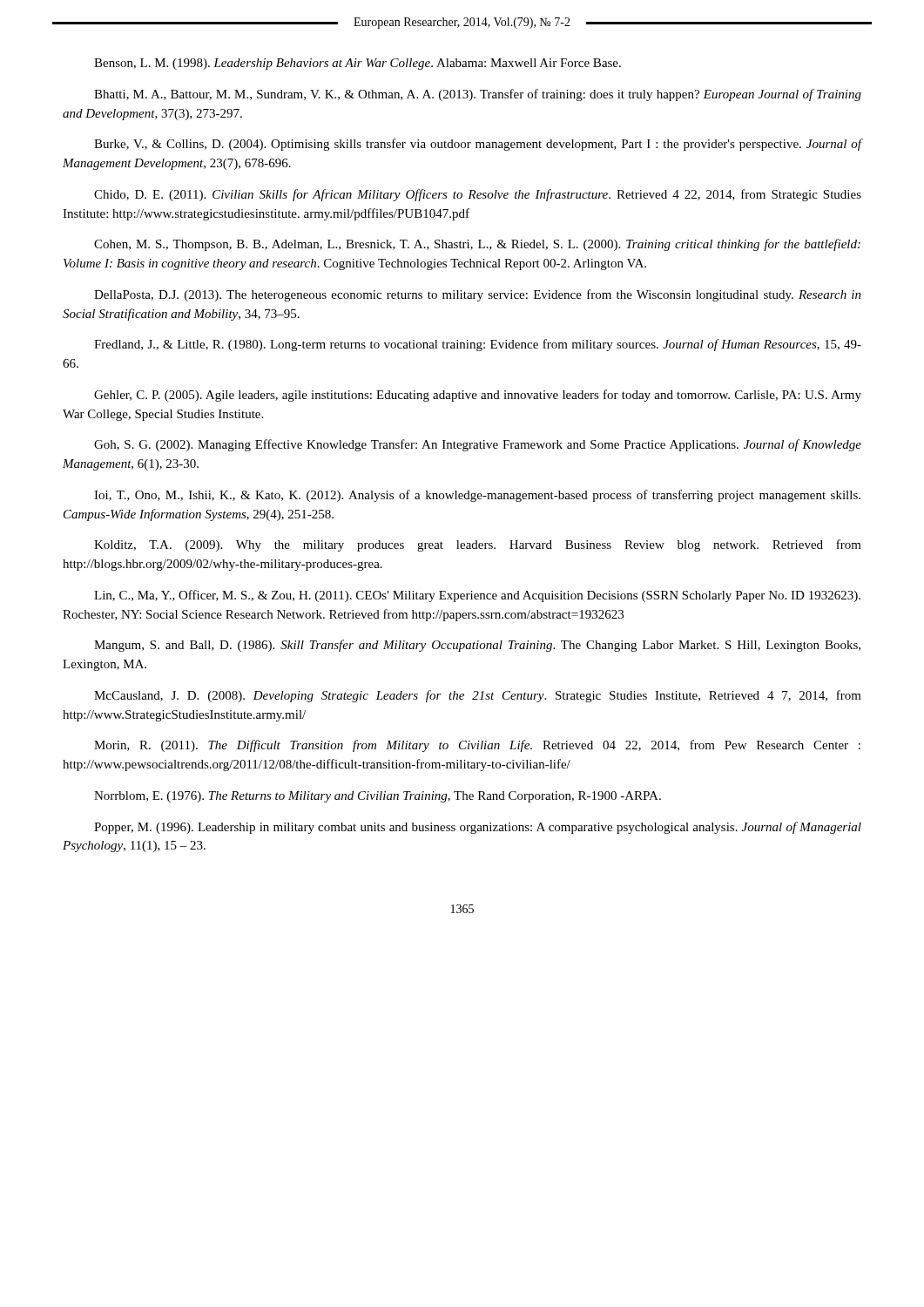Image resolution: width=924 pixels, height=1307 pixels.
Task: Select the list item that says "Lin, C., Ma, Y., Officer, M. S.,"
Action: pyautogui.click(x=462, y=604)
